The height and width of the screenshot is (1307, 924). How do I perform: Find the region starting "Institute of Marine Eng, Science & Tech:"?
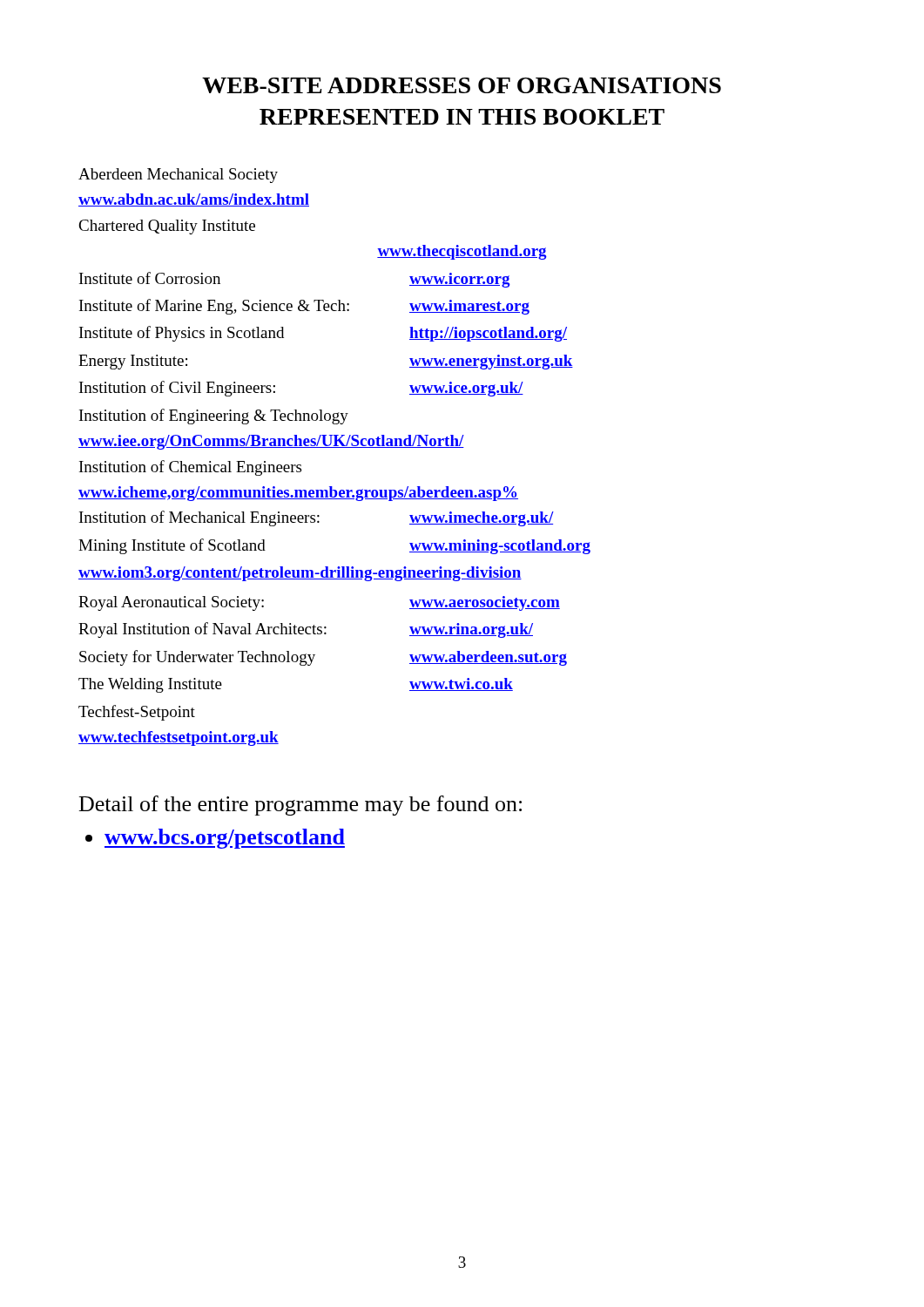click(x=462, y=306)
